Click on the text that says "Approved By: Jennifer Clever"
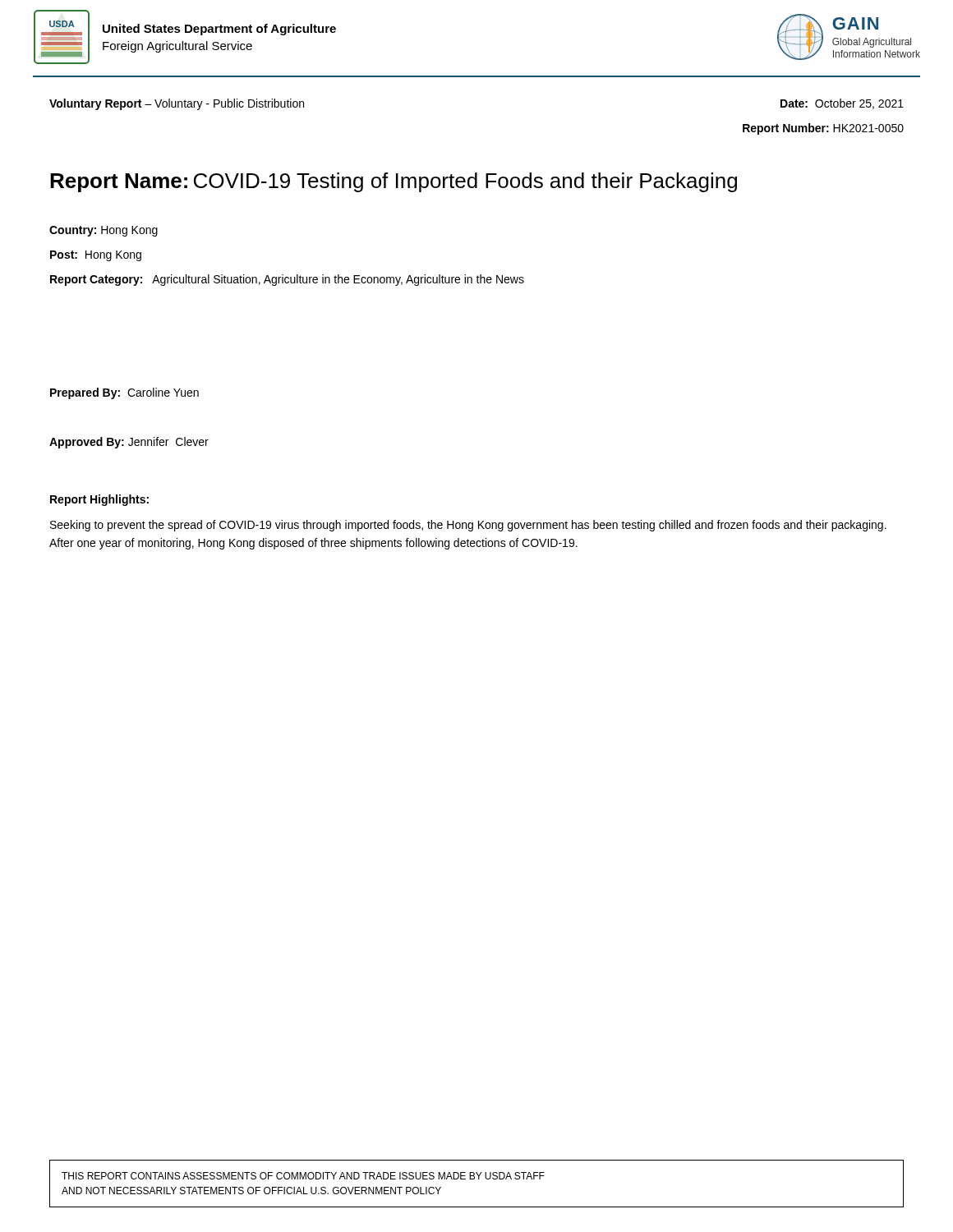The width and height of the screenshot is (953, 1232). point(129,442)
